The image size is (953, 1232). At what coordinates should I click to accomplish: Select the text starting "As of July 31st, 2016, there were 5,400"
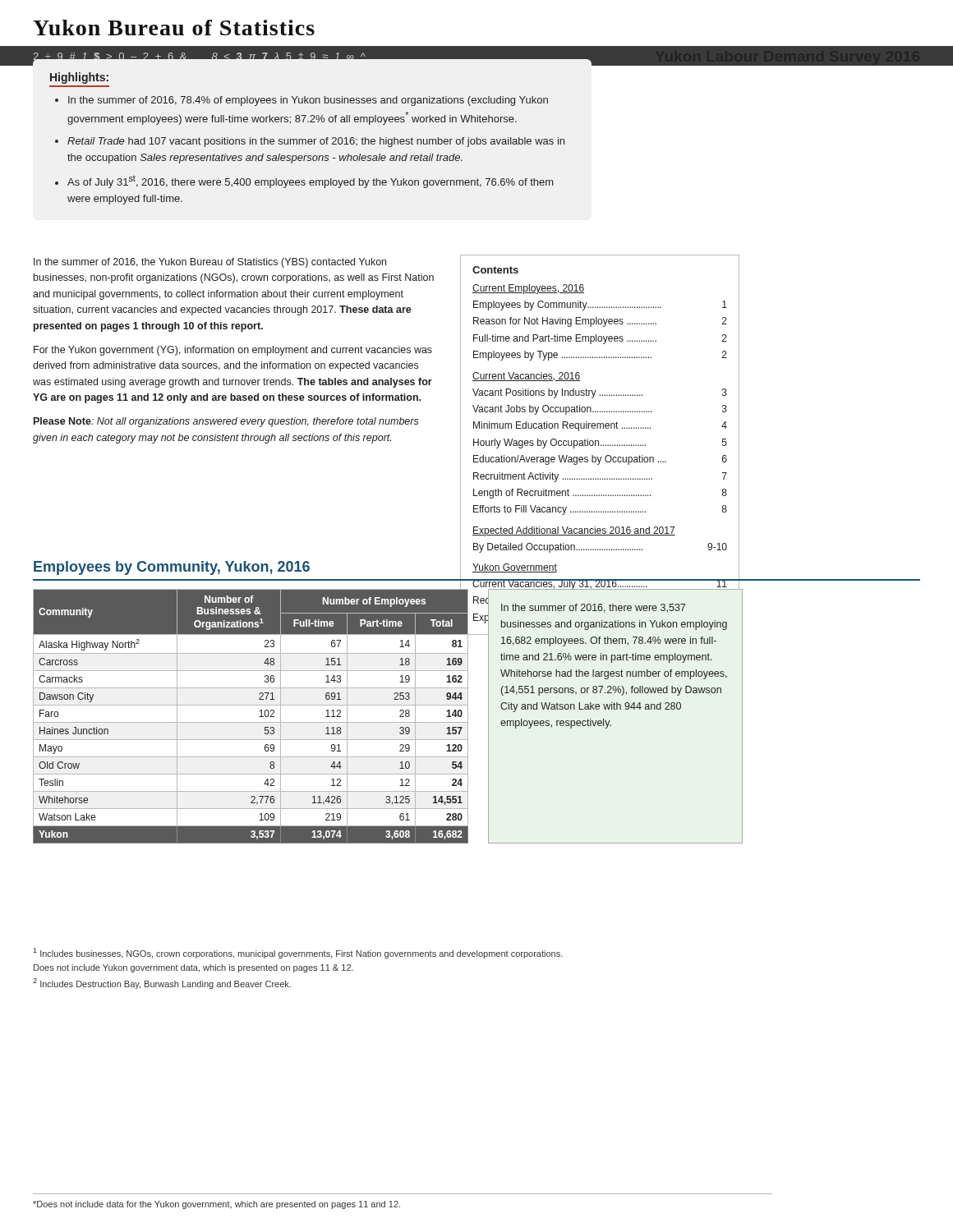[x=311, y=189]
